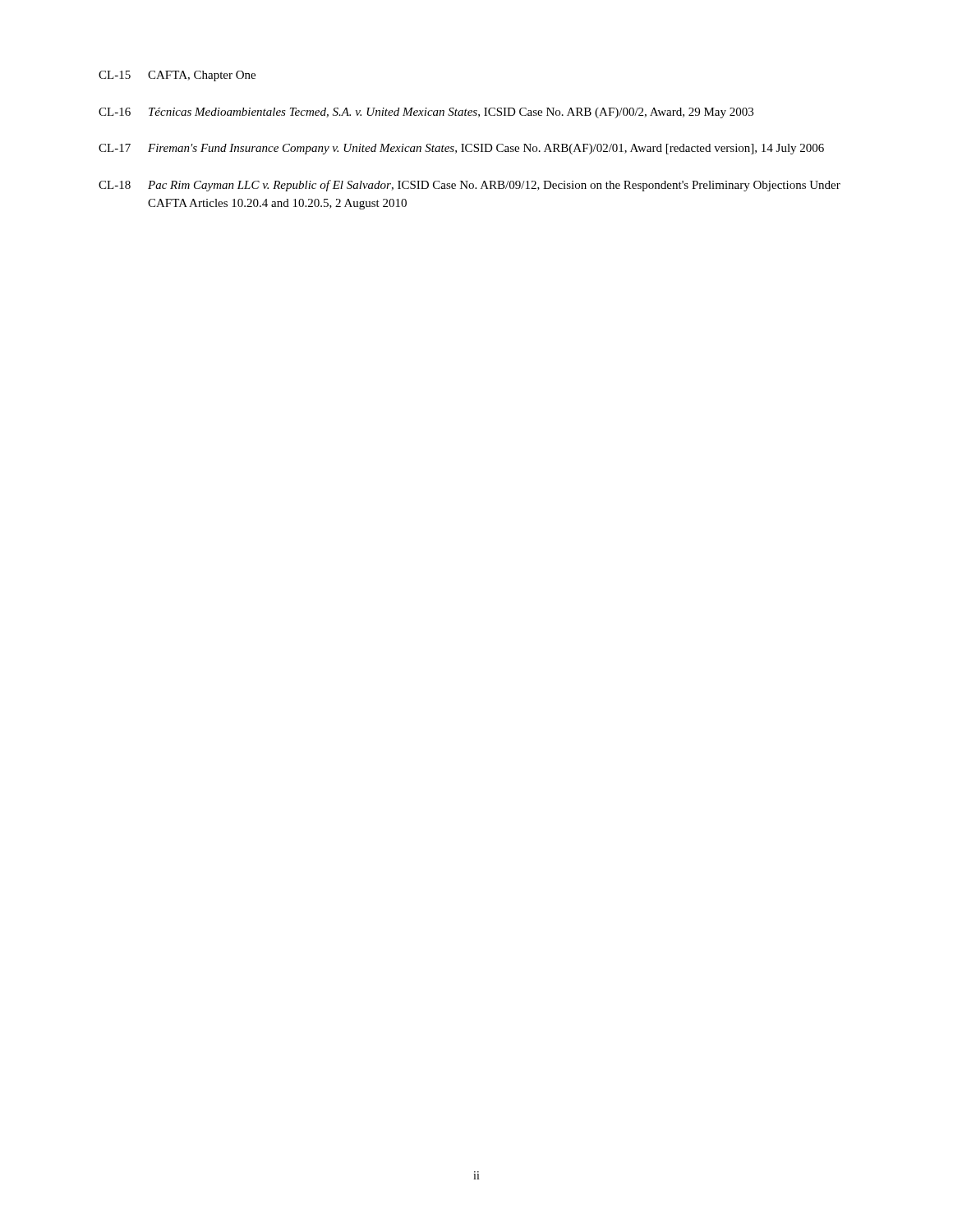Image resolution: width=953 pixels, height=1232 pixels.
Task: Find the passage starting "CL-16 Técnicas Medioambientales Tecmed, S.A."
Action: (x=476, y=111)
